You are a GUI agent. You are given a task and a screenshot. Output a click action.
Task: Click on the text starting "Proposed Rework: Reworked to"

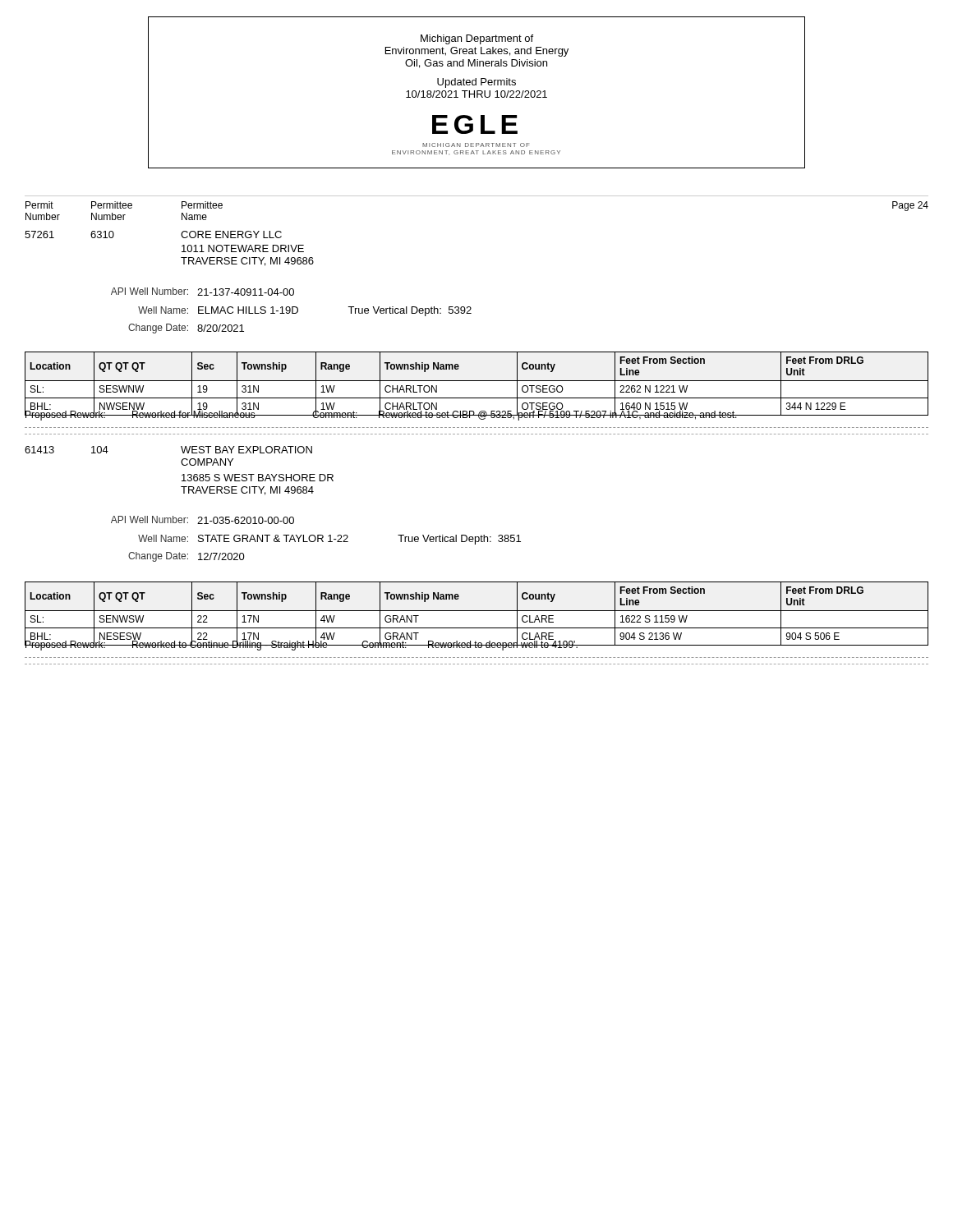tap(476, 645)
